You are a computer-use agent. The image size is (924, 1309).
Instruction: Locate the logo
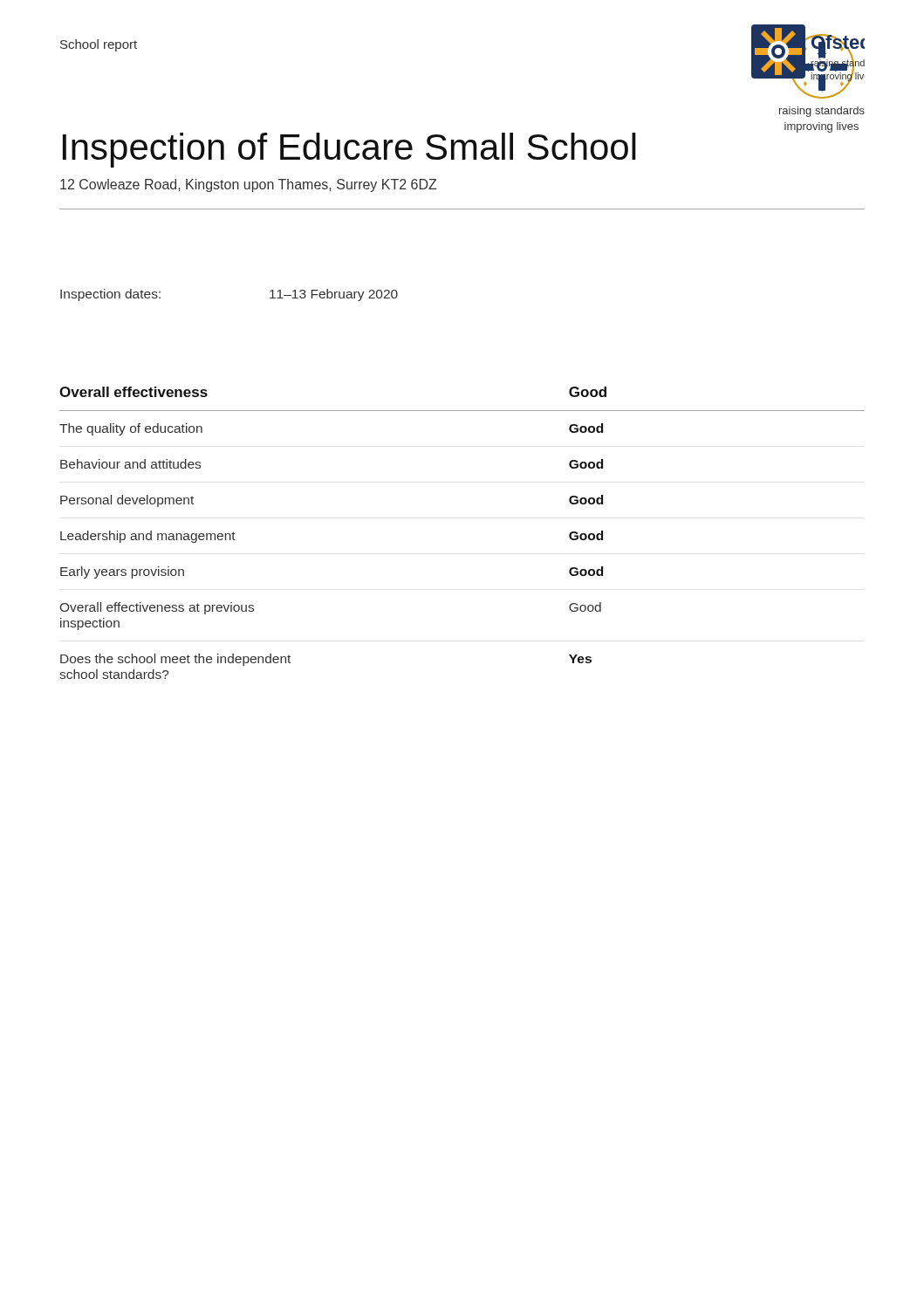pyautogui.click(x=808, y=65)
